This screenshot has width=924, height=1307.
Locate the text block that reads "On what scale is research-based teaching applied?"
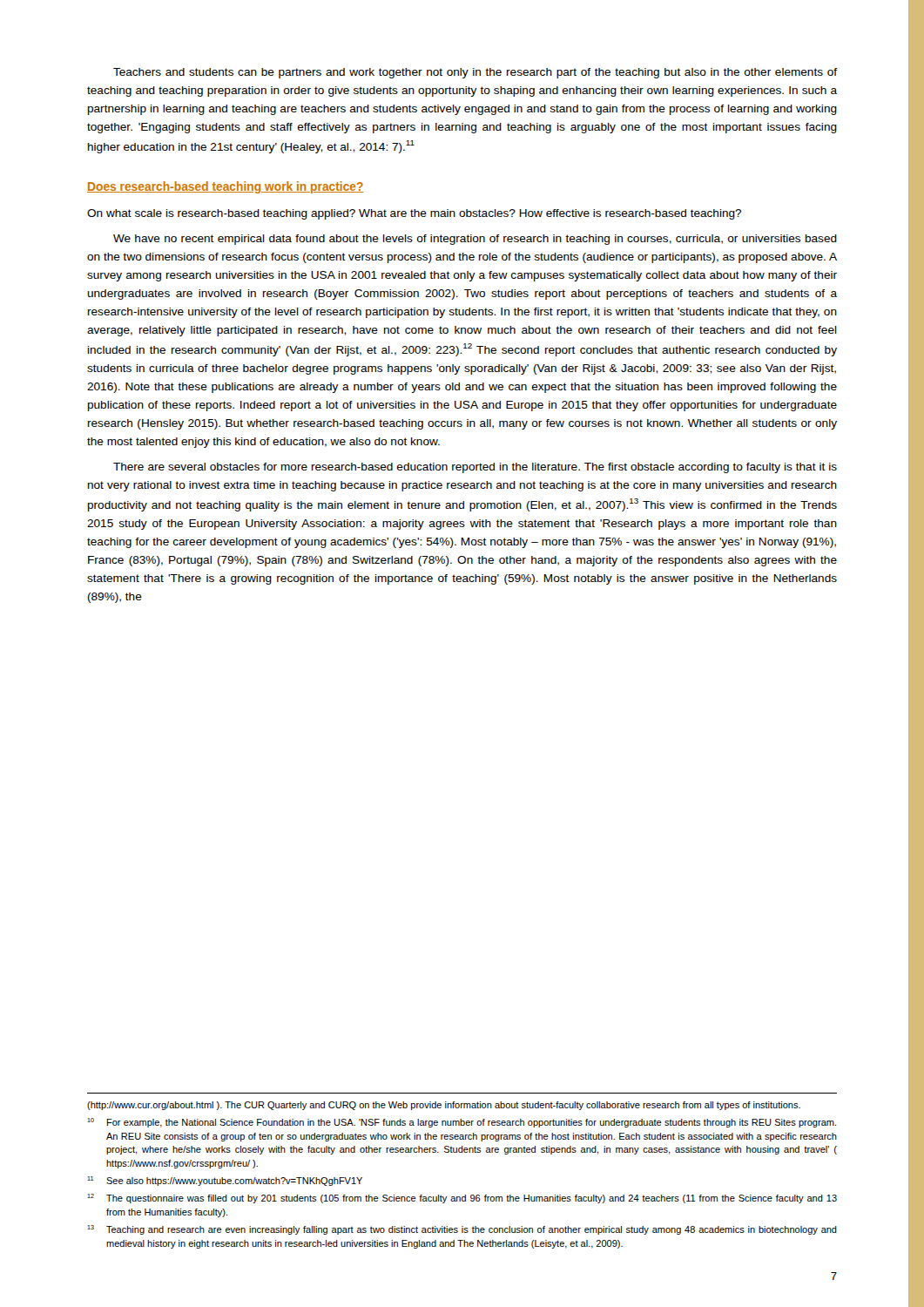[462, 213]
